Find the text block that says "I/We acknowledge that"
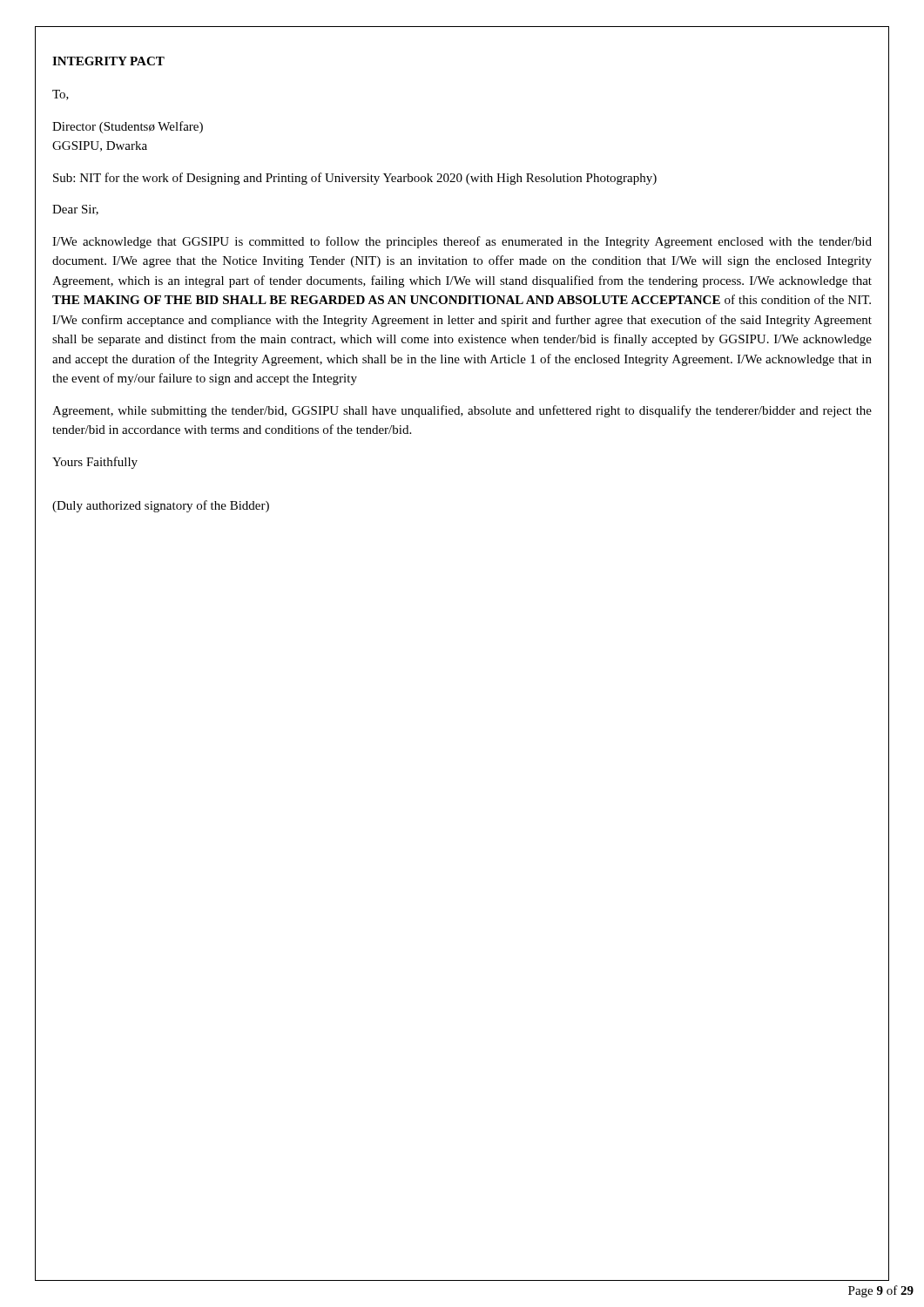The height and width of the screenshot is (1307, 924). click(462, 310)
